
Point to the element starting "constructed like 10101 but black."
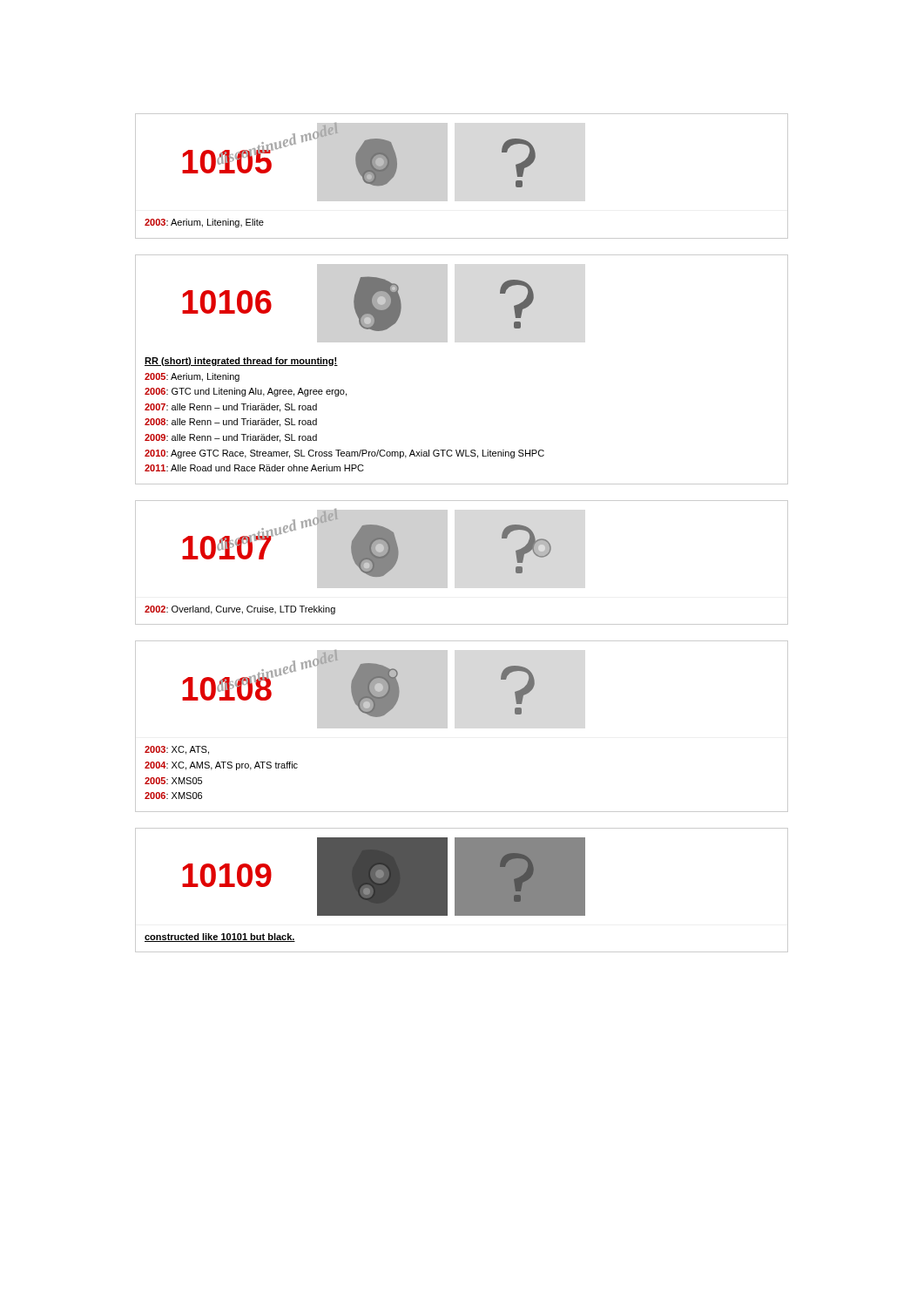click(220, 936)
